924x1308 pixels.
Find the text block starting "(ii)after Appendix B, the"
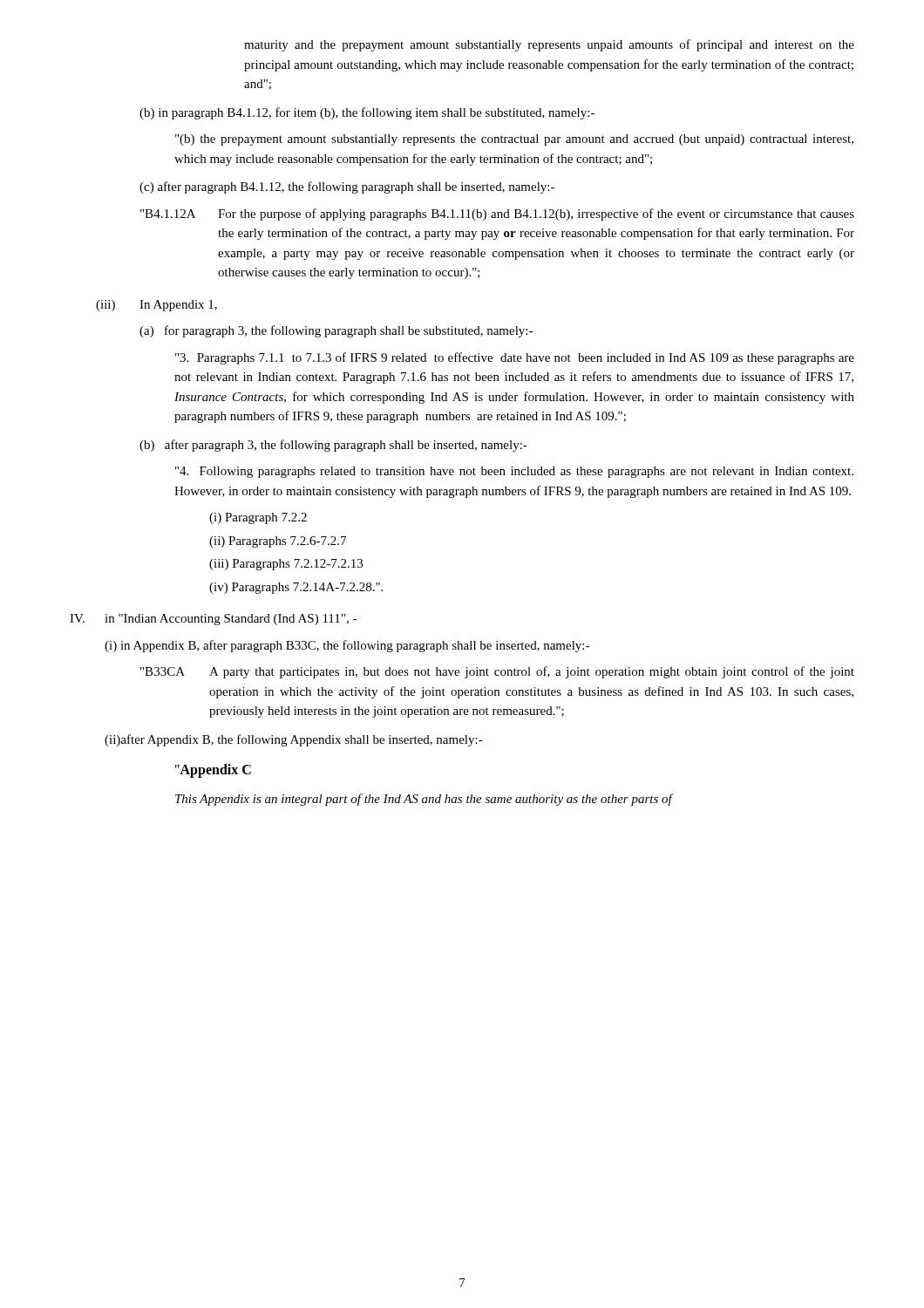tap(294, 739)
